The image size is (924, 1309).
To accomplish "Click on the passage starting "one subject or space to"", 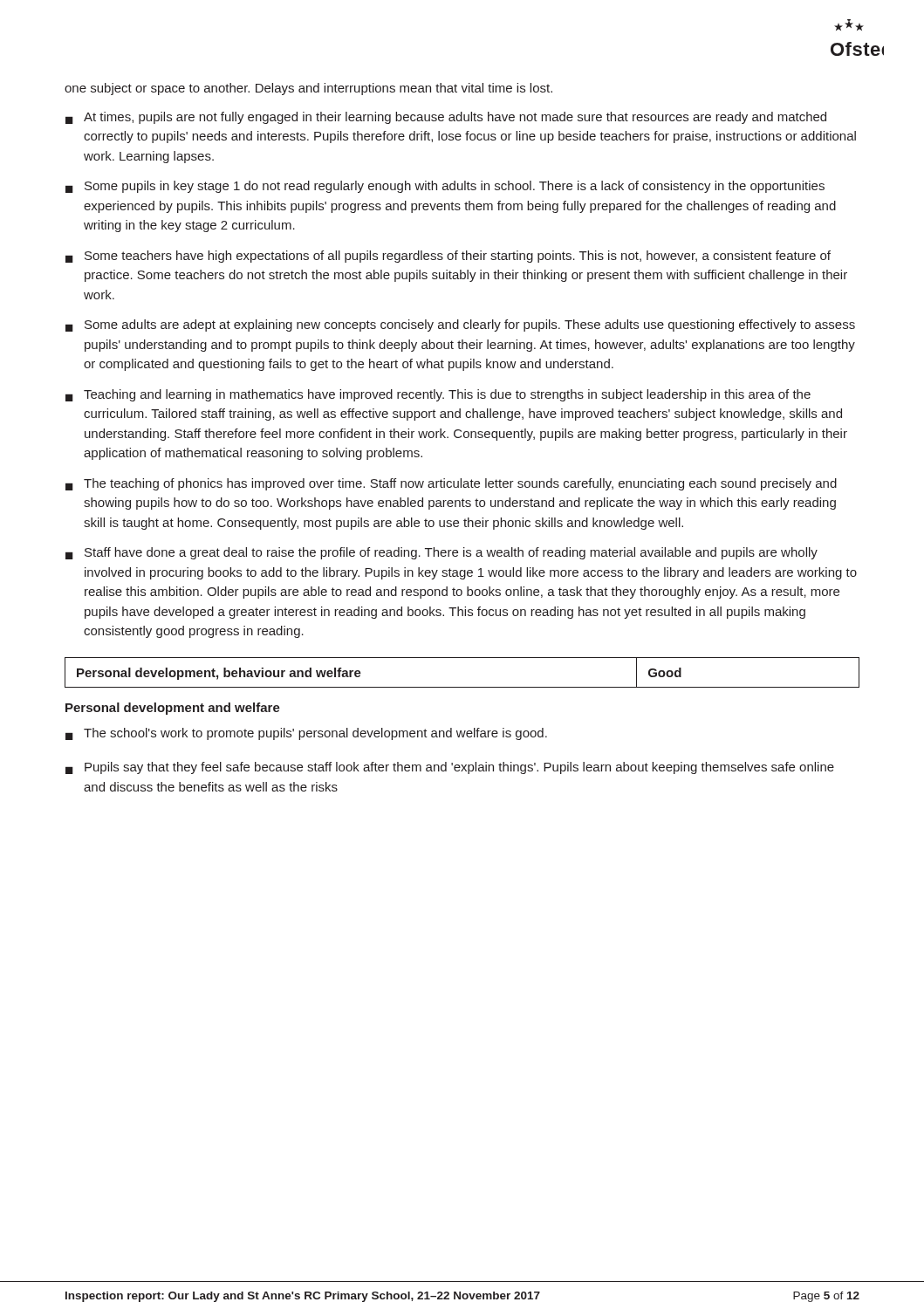I will (x=309, y=88).
